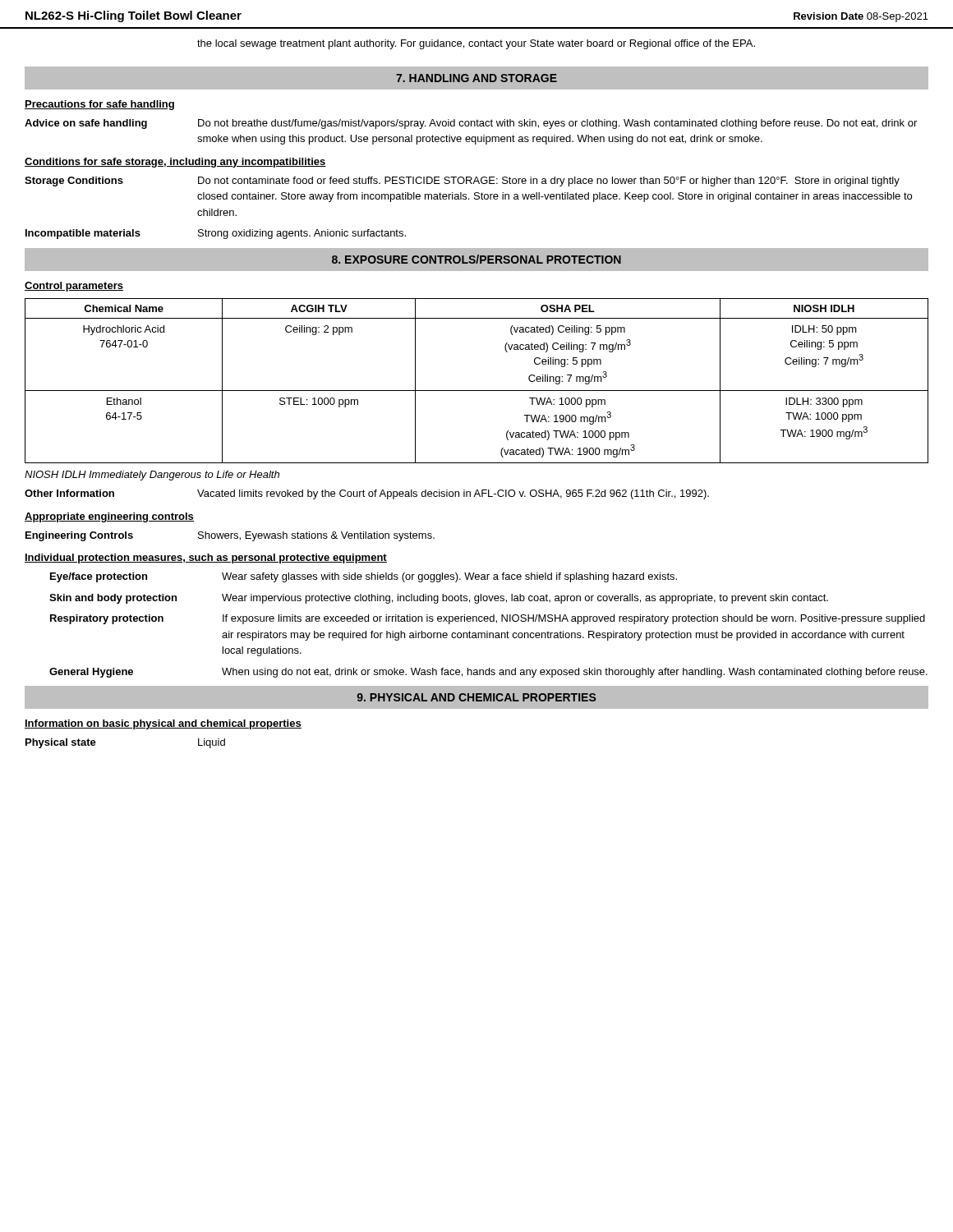Point to the block beginning "Skin and body protection Wear"
The height and width of the screenshot is (1232, 953).
(x=489, y=598)
